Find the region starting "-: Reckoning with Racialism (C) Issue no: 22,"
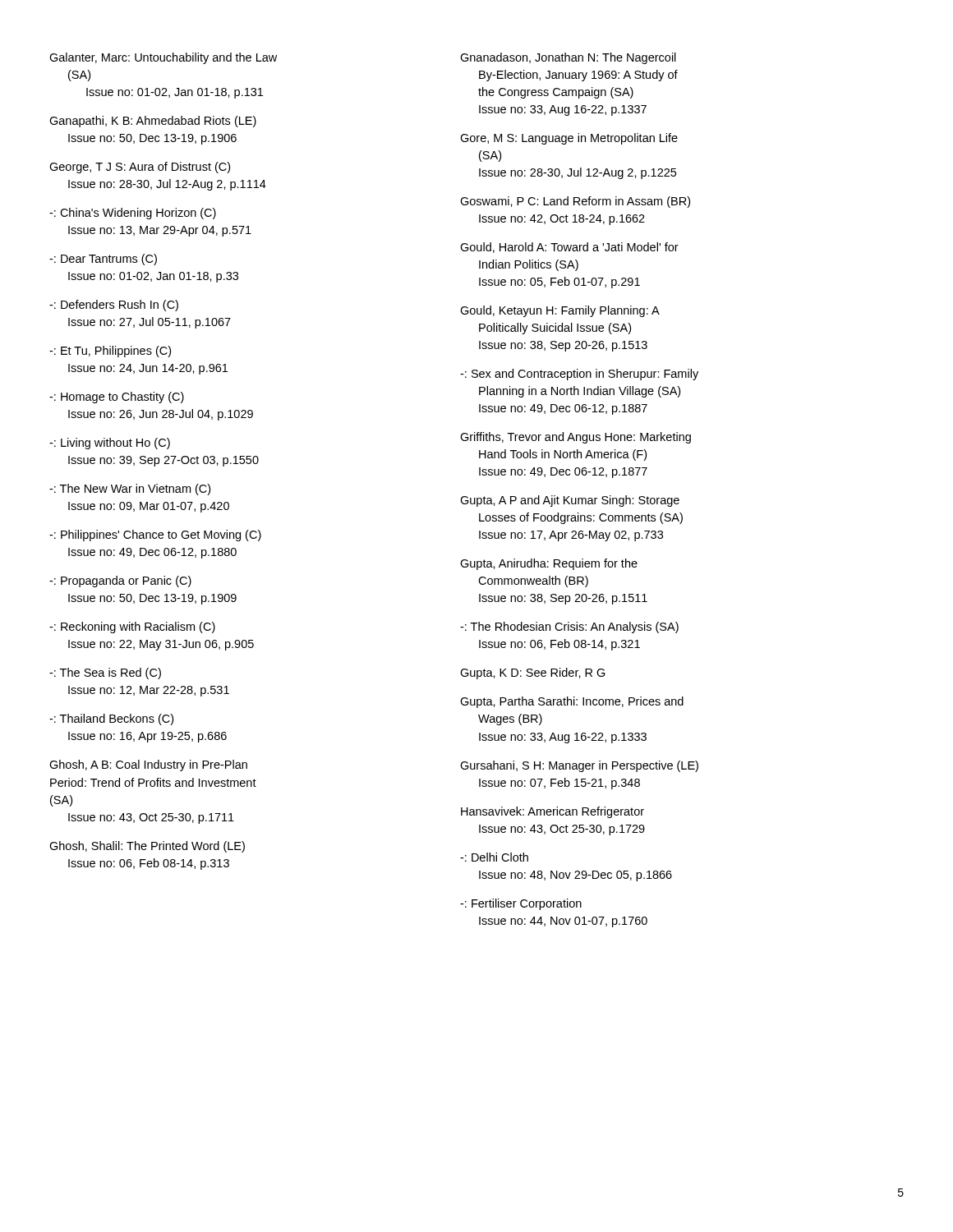 [x=230, y=636]
